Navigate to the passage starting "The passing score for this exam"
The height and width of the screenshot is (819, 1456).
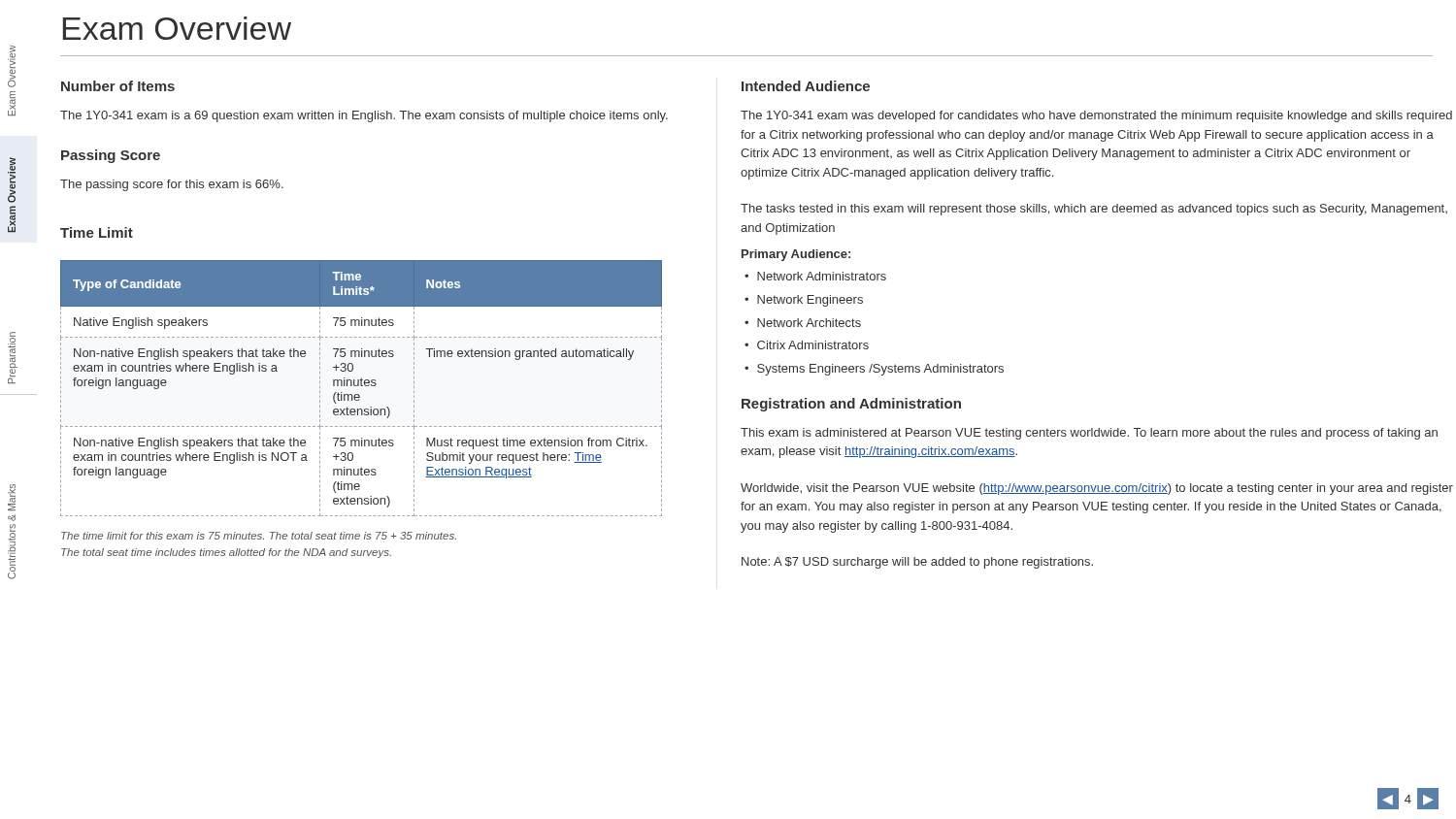pos(172,185)
